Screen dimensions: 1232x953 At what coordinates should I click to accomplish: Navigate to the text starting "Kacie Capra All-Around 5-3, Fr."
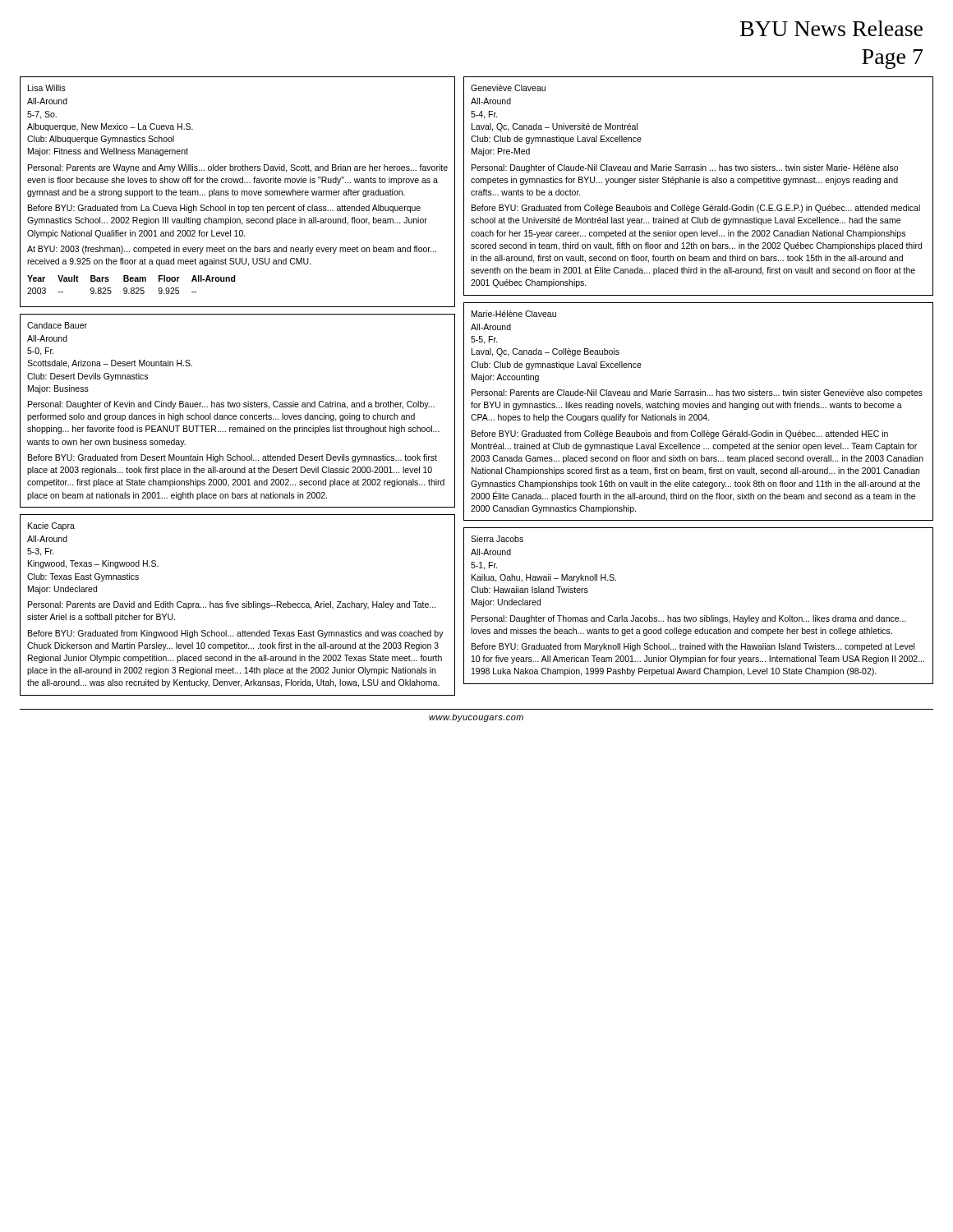click(237, 605)
